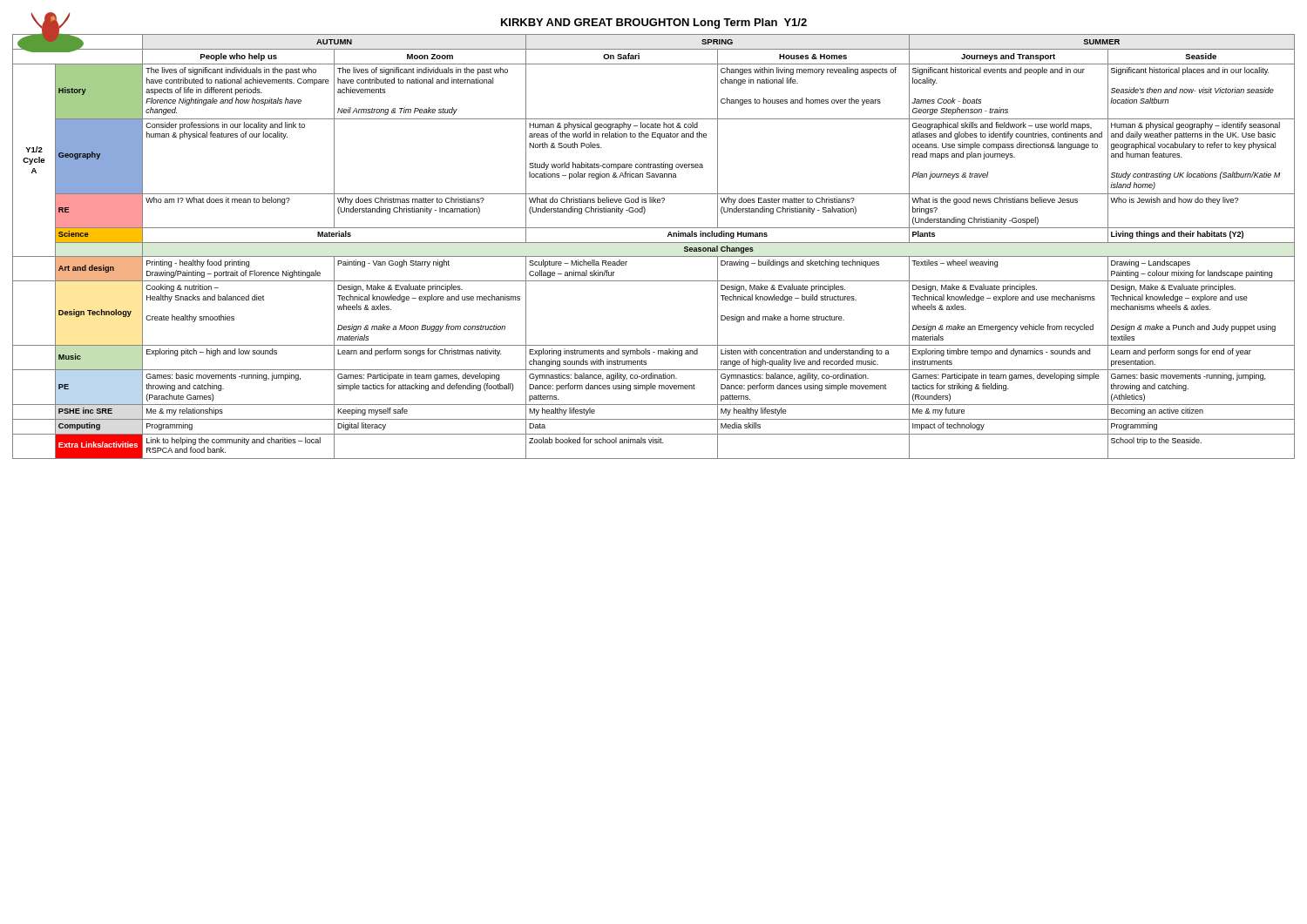
Task: Select the table that reads "Human & physical geography –"
Action: point(654,246)
